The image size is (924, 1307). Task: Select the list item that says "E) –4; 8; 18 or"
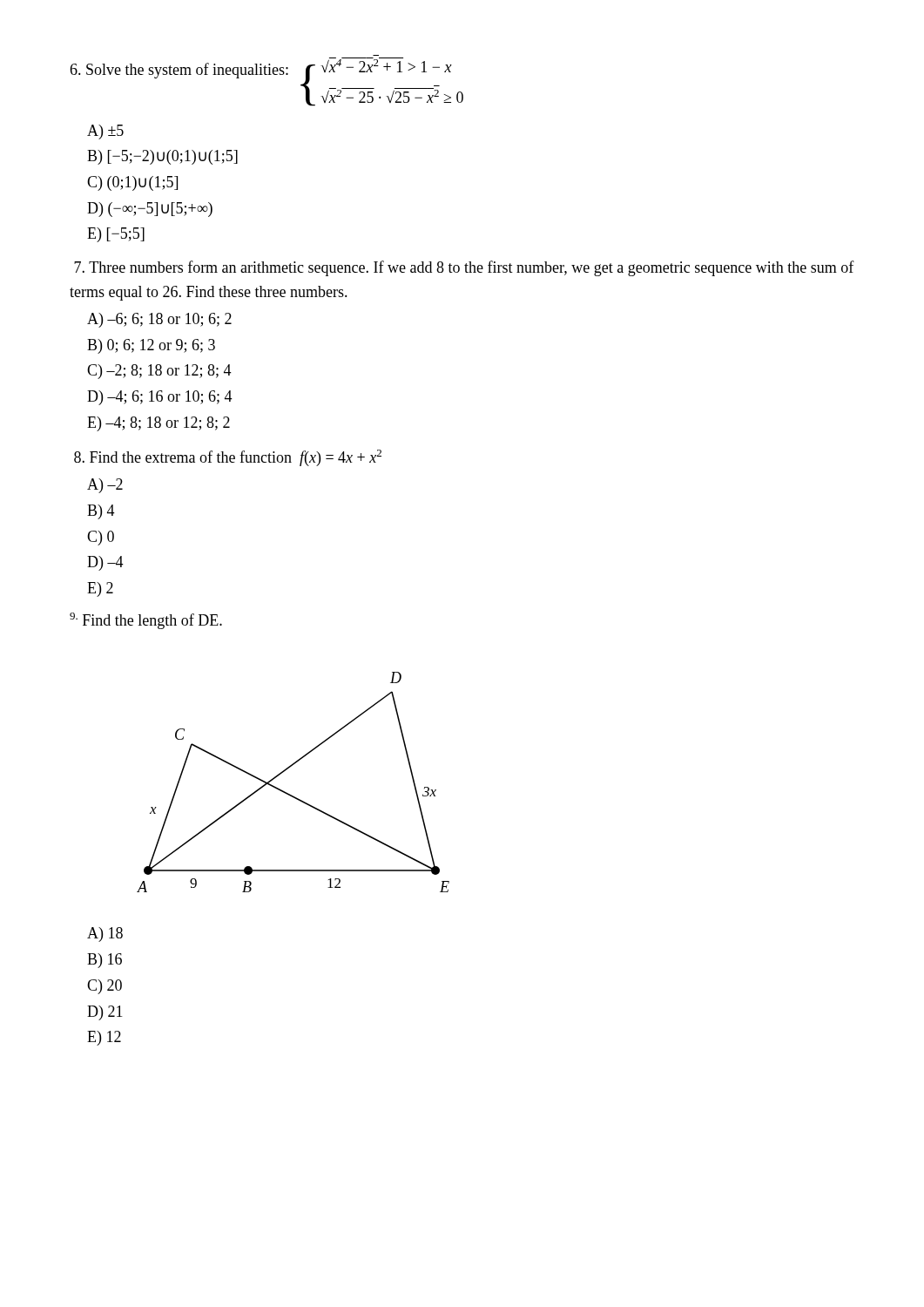point(159,422)
